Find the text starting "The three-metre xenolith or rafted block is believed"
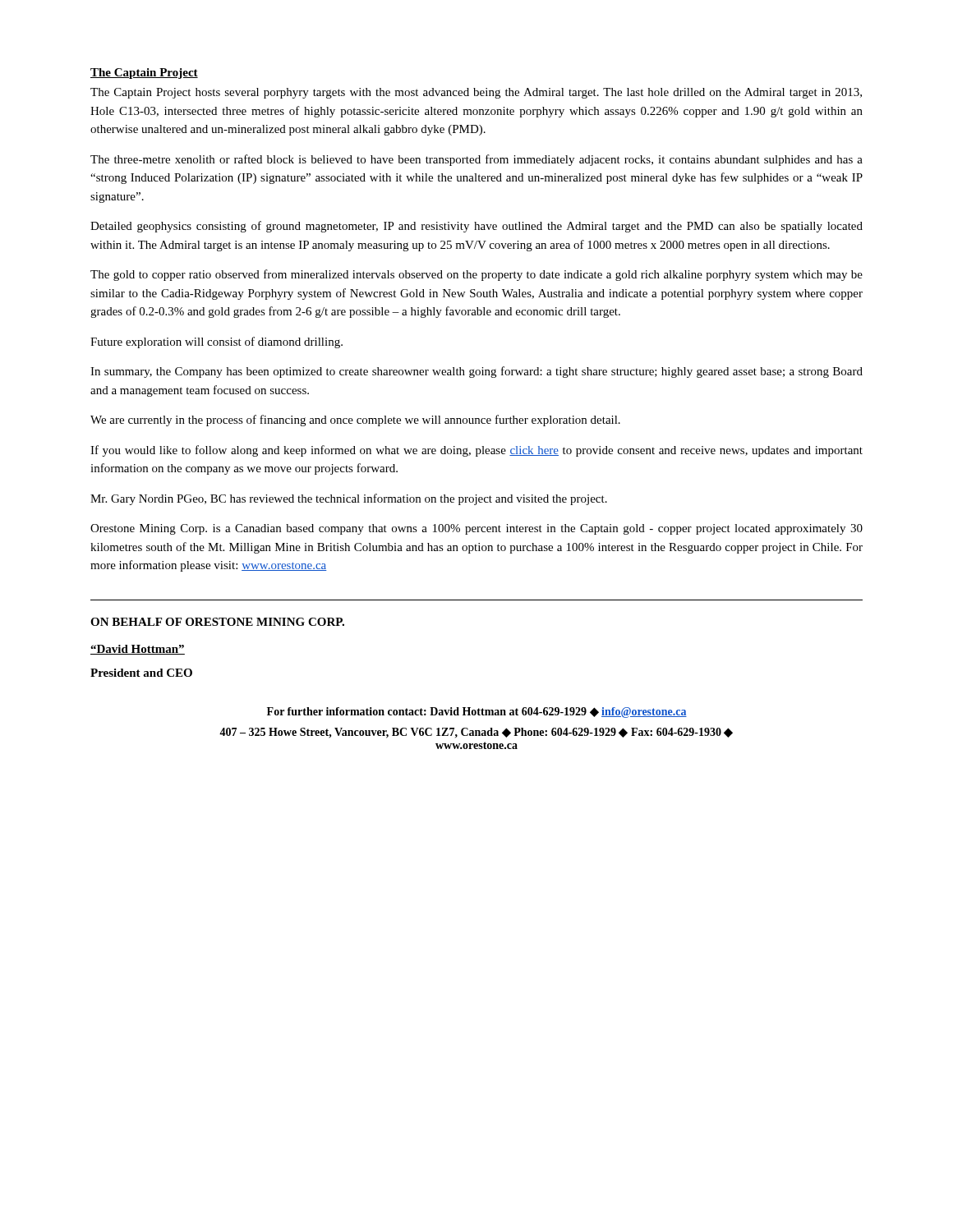Screen dimensions: 1232x953 pyautogui.click(x=476, y=177)
